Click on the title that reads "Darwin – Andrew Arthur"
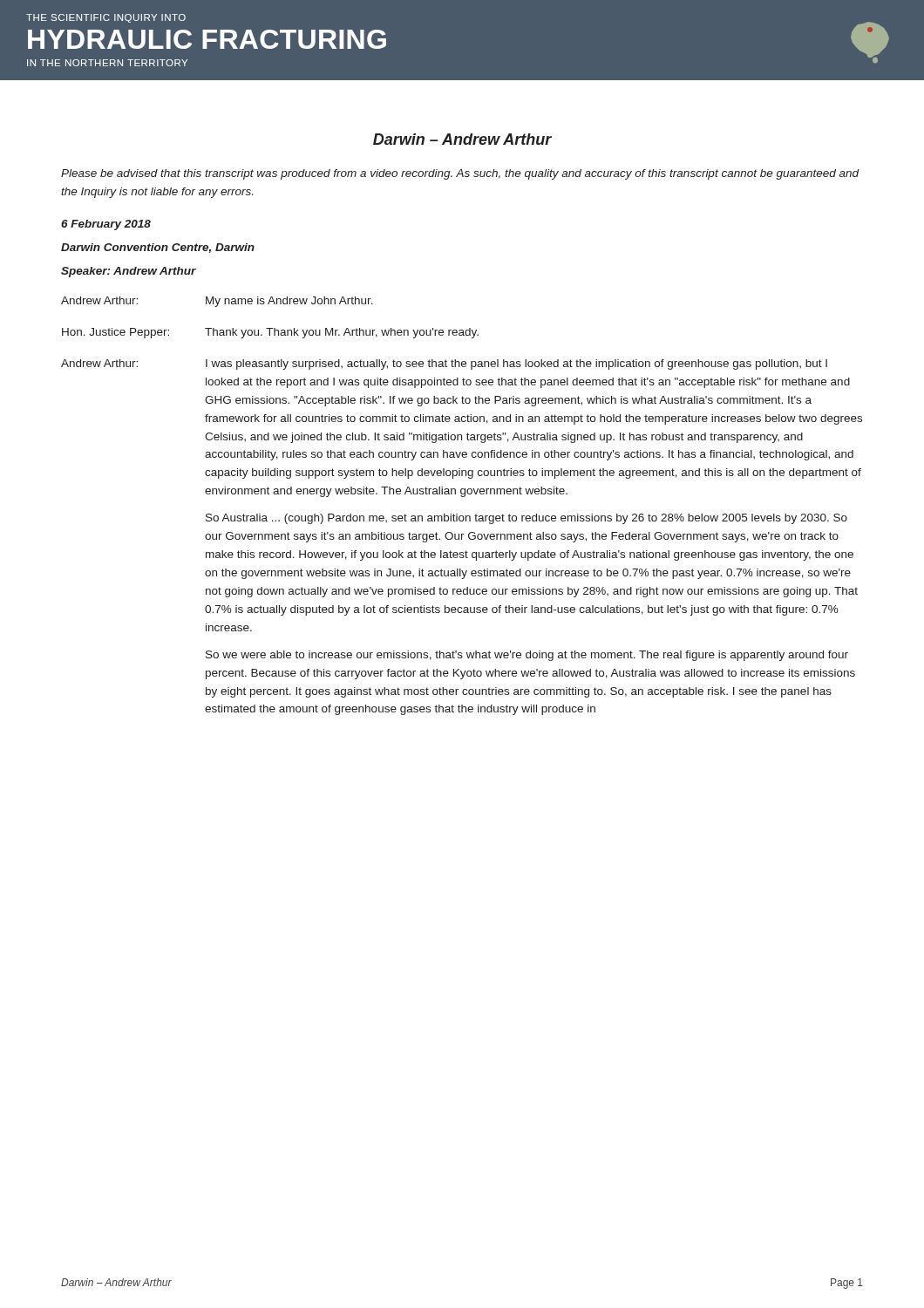924x1308 pixels. (462, 140)
